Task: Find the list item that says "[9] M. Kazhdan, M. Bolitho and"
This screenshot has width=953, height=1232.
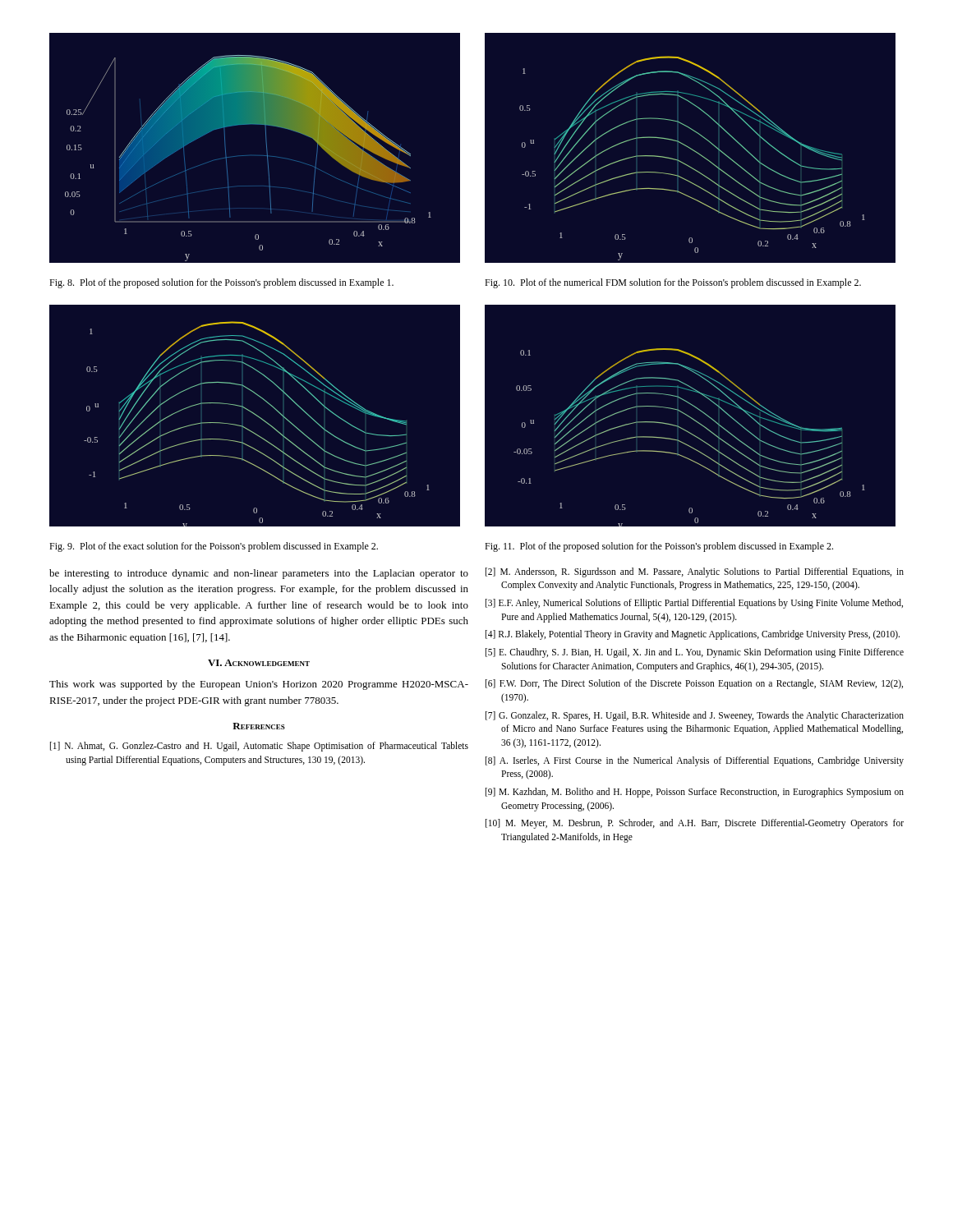Action: pyautogui.click(x=694, y=799)
